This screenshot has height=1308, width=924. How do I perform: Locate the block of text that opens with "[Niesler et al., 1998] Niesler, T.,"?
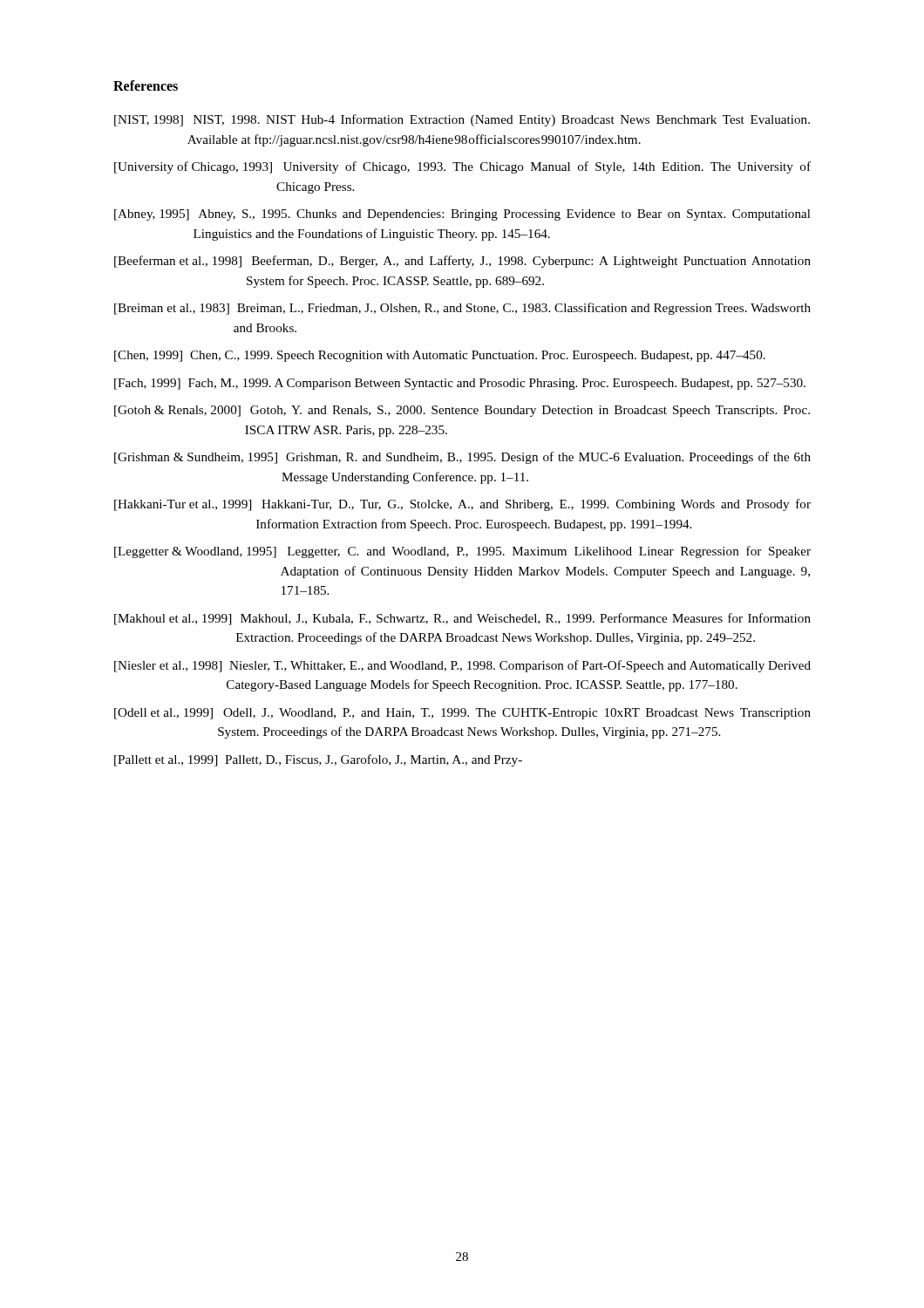tap(462, 675)
